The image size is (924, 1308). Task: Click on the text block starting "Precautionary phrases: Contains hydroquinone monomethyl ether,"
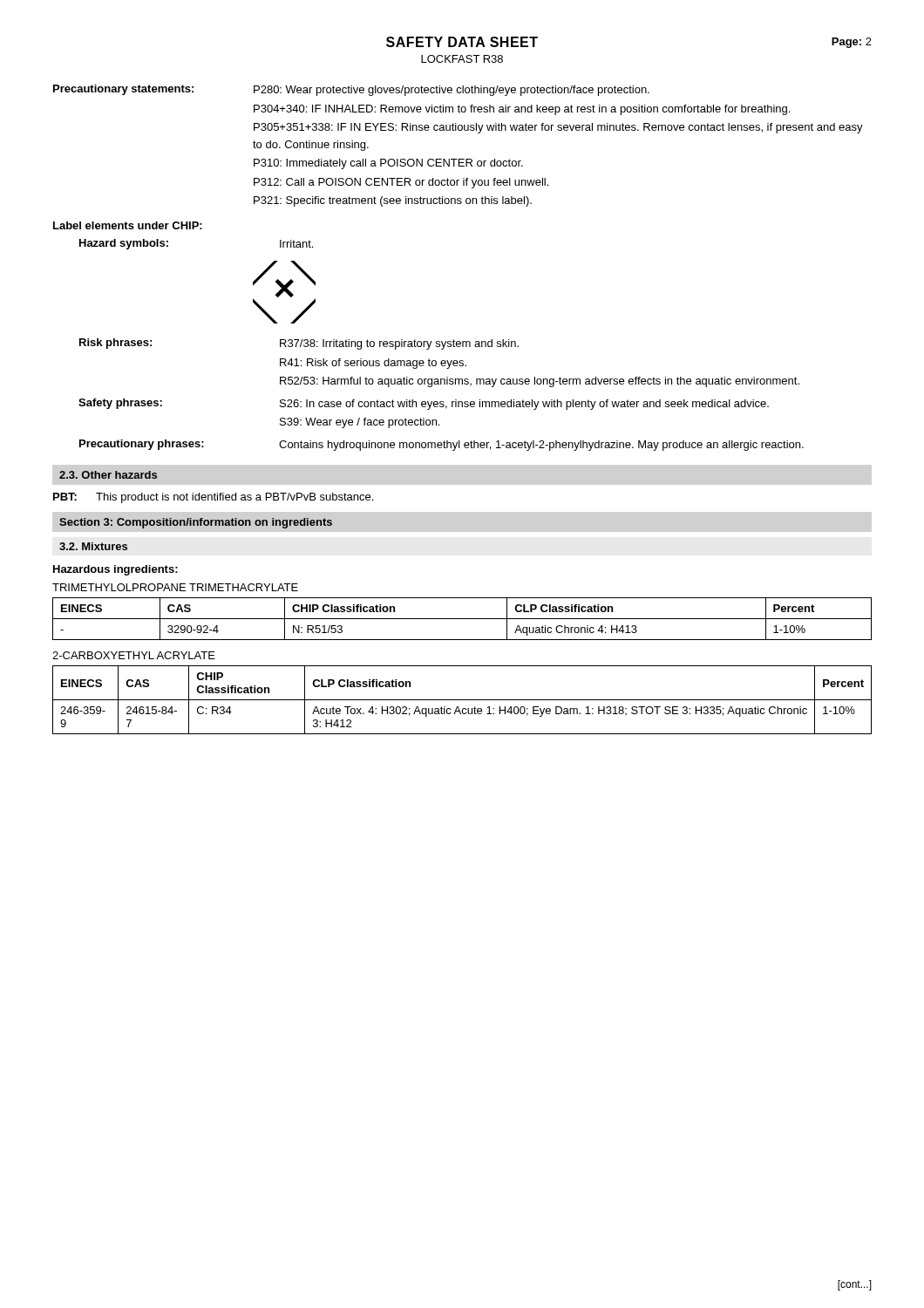pyautogui.click(x=462, y=445)
